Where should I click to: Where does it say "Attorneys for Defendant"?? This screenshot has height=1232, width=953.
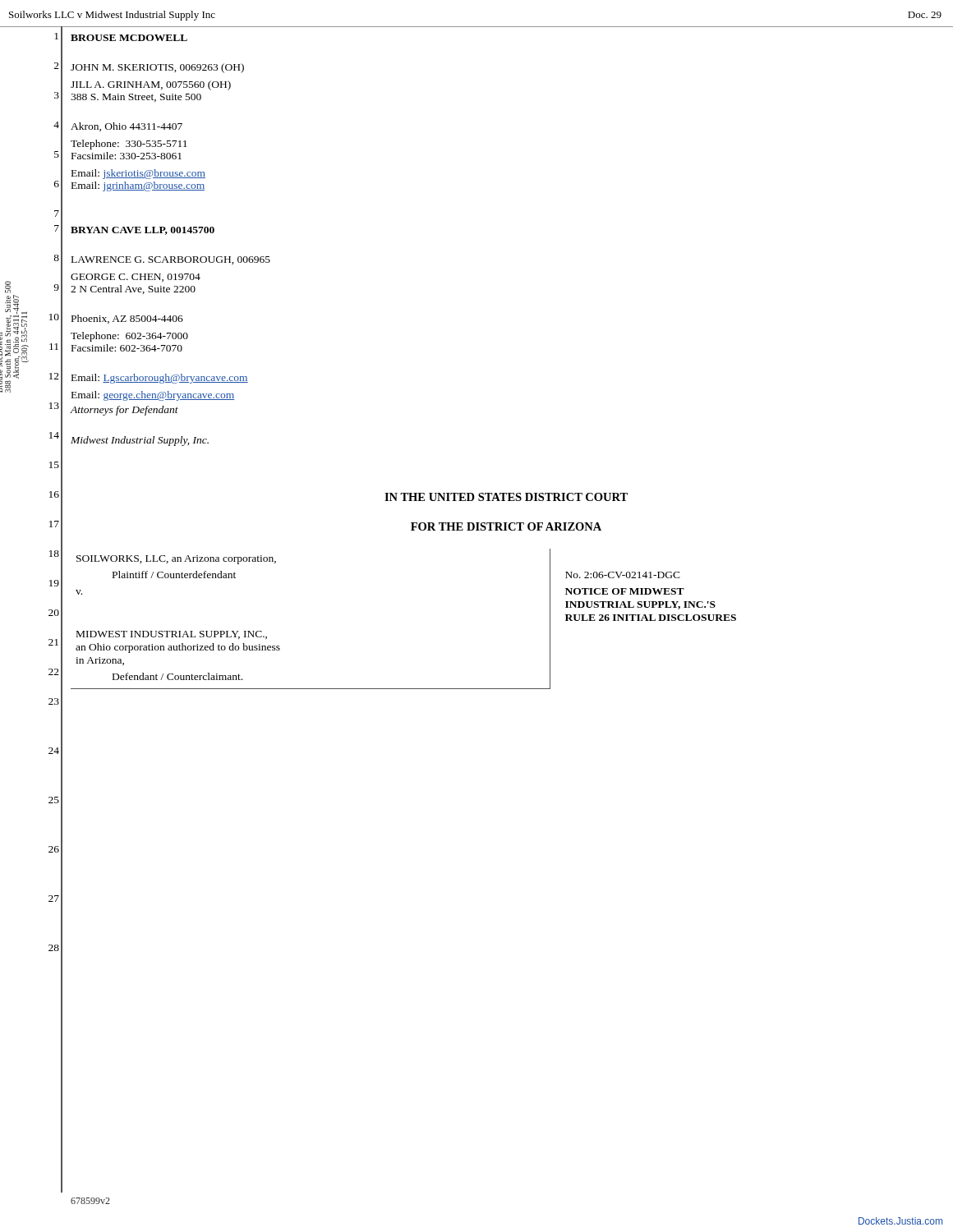(124, 409)
